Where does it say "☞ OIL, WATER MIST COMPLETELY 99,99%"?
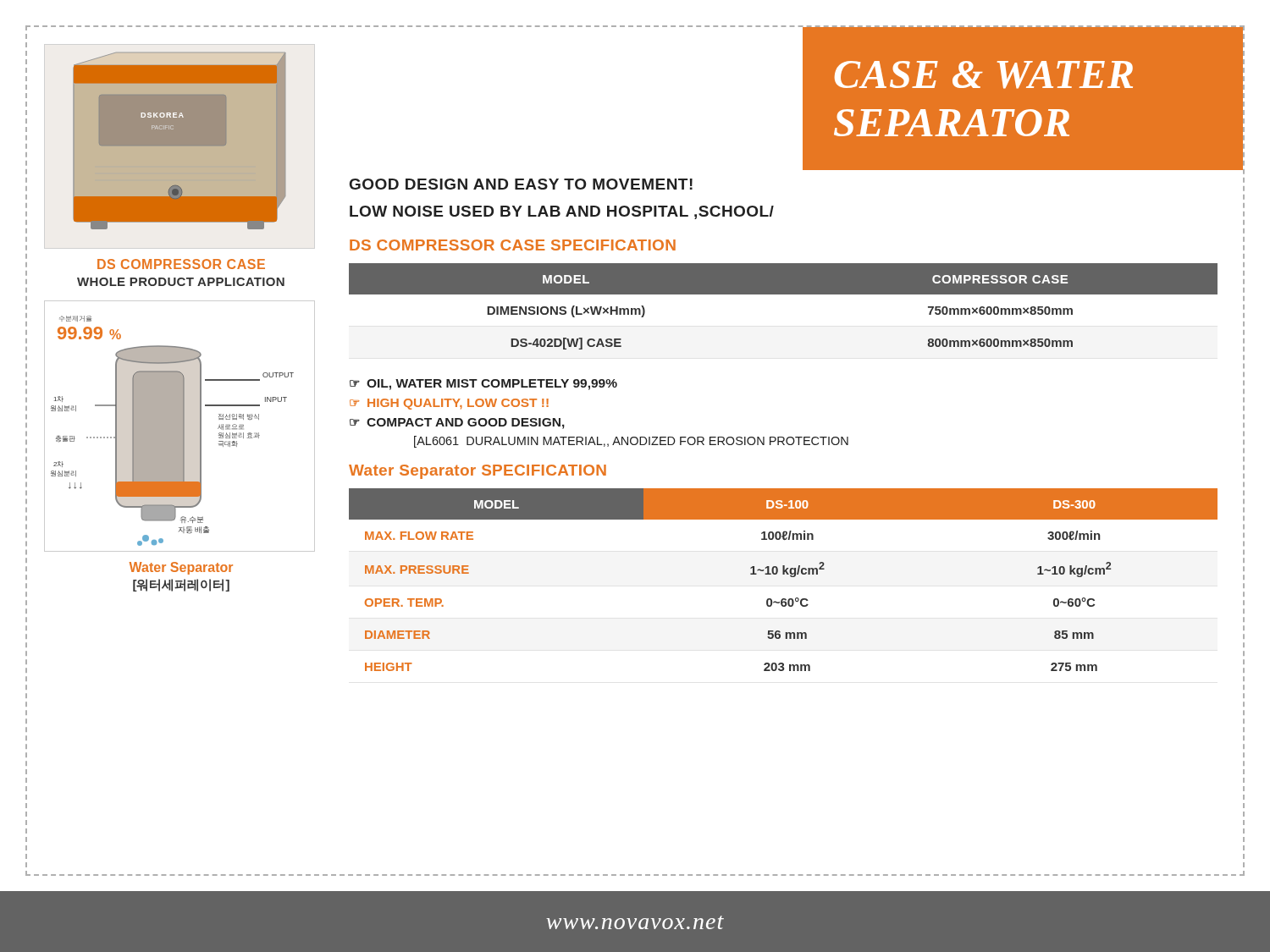This screenshot has width=1270, height=952. 483,383
